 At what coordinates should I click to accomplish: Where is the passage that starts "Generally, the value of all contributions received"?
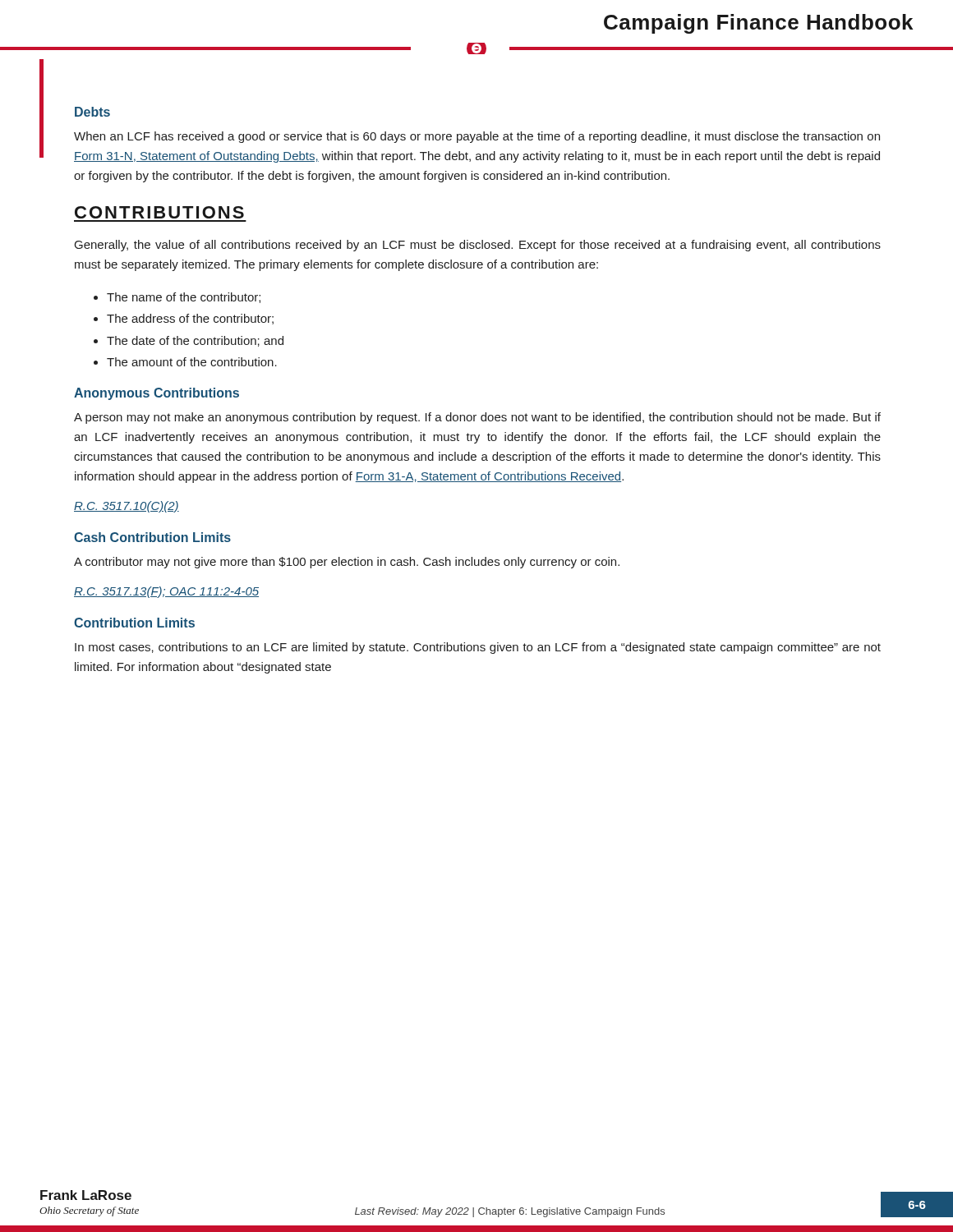[x=477, y=254]
